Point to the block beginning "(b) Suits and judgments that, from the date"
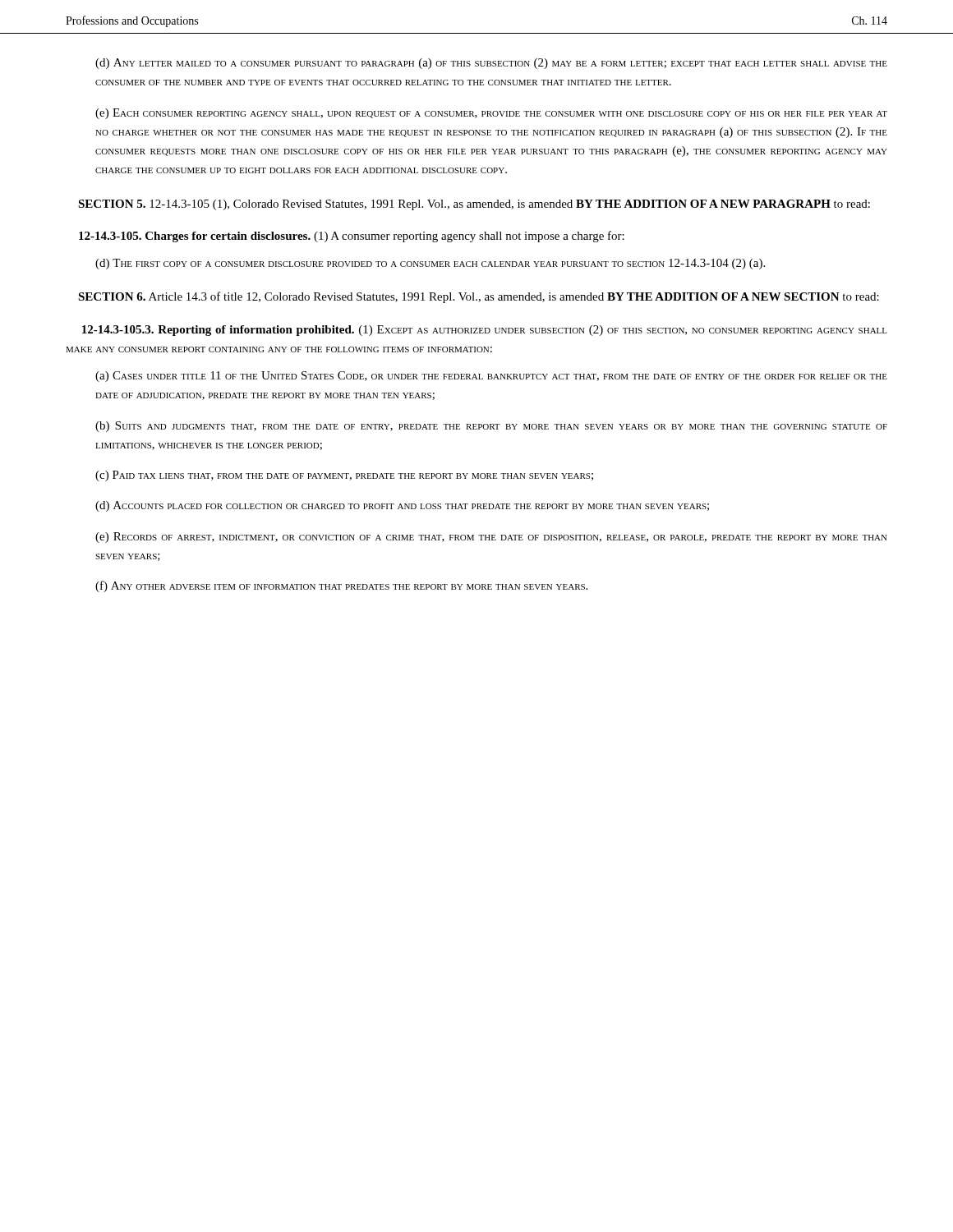 point(491,435)
